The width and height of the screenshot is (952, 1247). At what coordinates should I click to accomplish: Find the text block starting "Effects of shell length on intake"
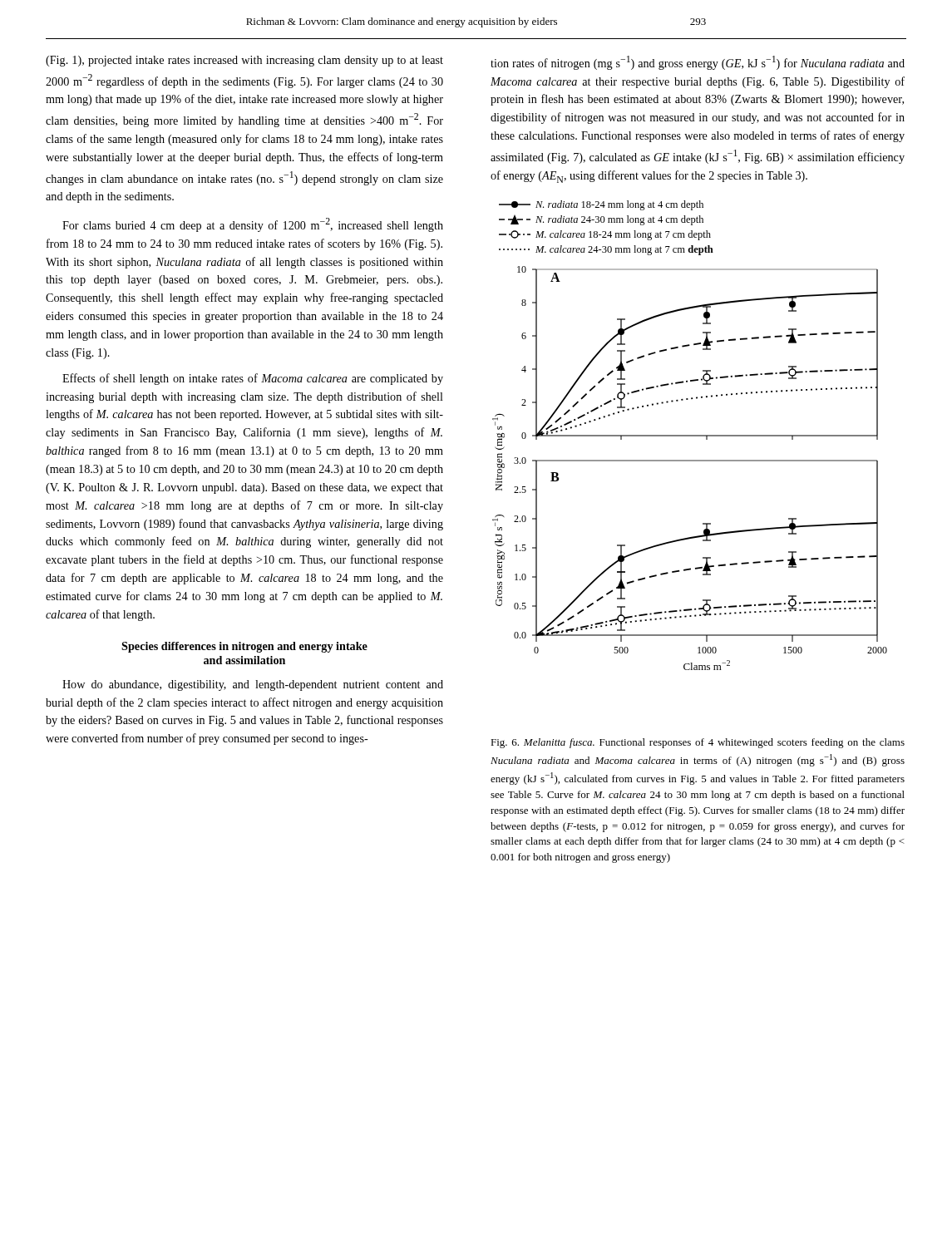click(x=244, y=496)
